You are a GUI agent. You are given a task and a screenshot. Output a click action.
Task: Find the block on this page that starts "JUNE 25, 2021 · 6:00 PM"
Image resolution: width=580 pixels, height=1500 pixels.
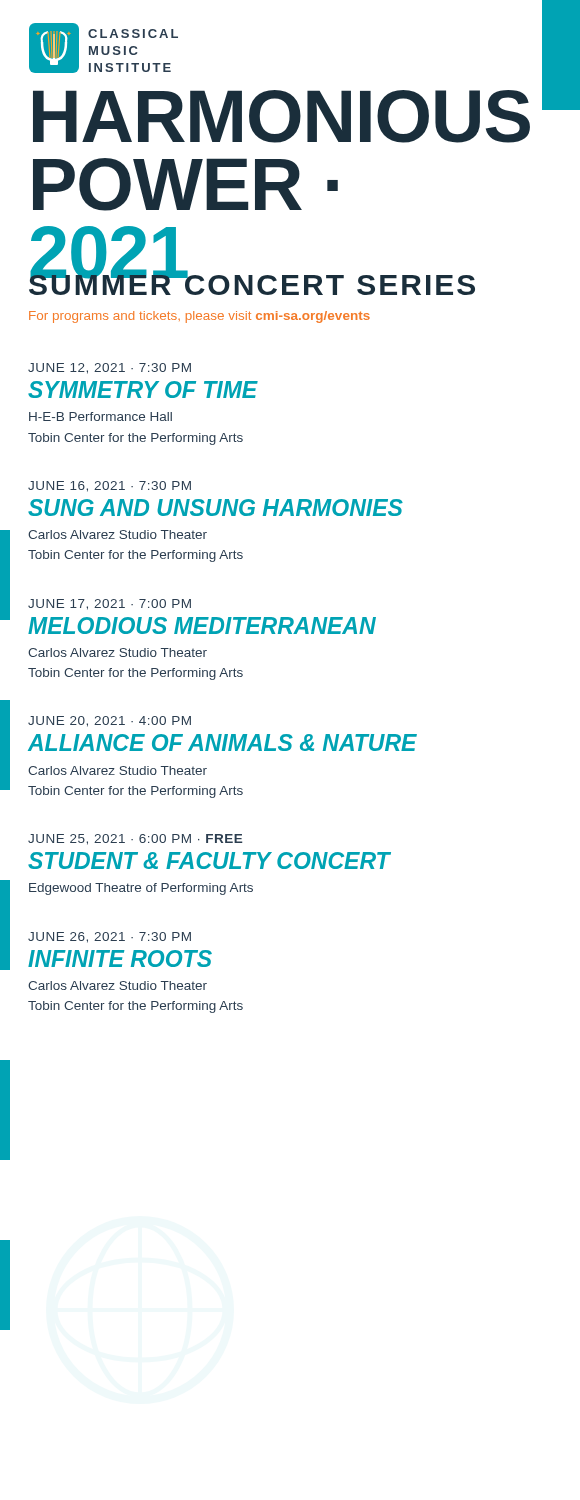coord(283,865)
